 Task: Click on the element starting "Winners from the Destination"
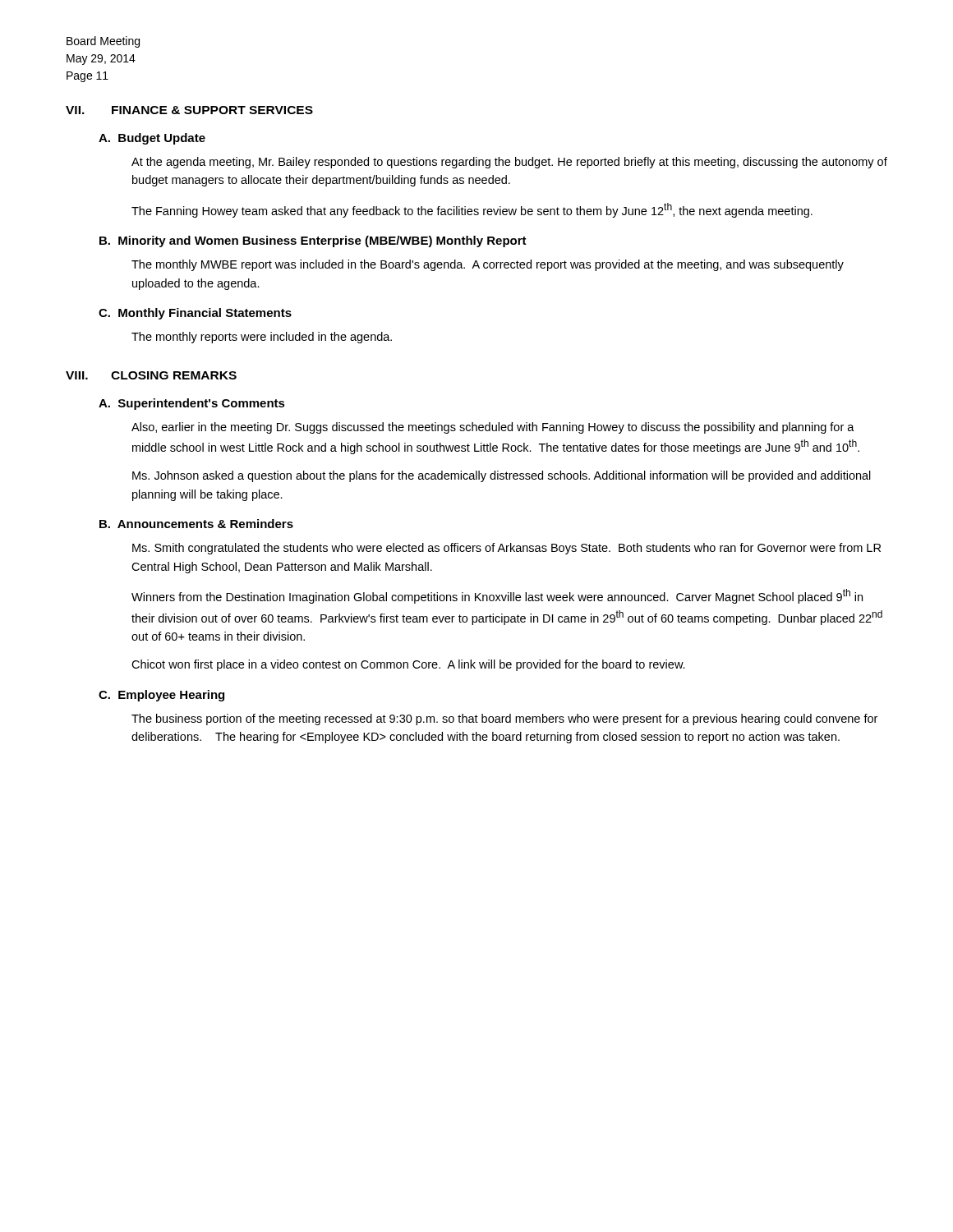[x=507, y=615]
